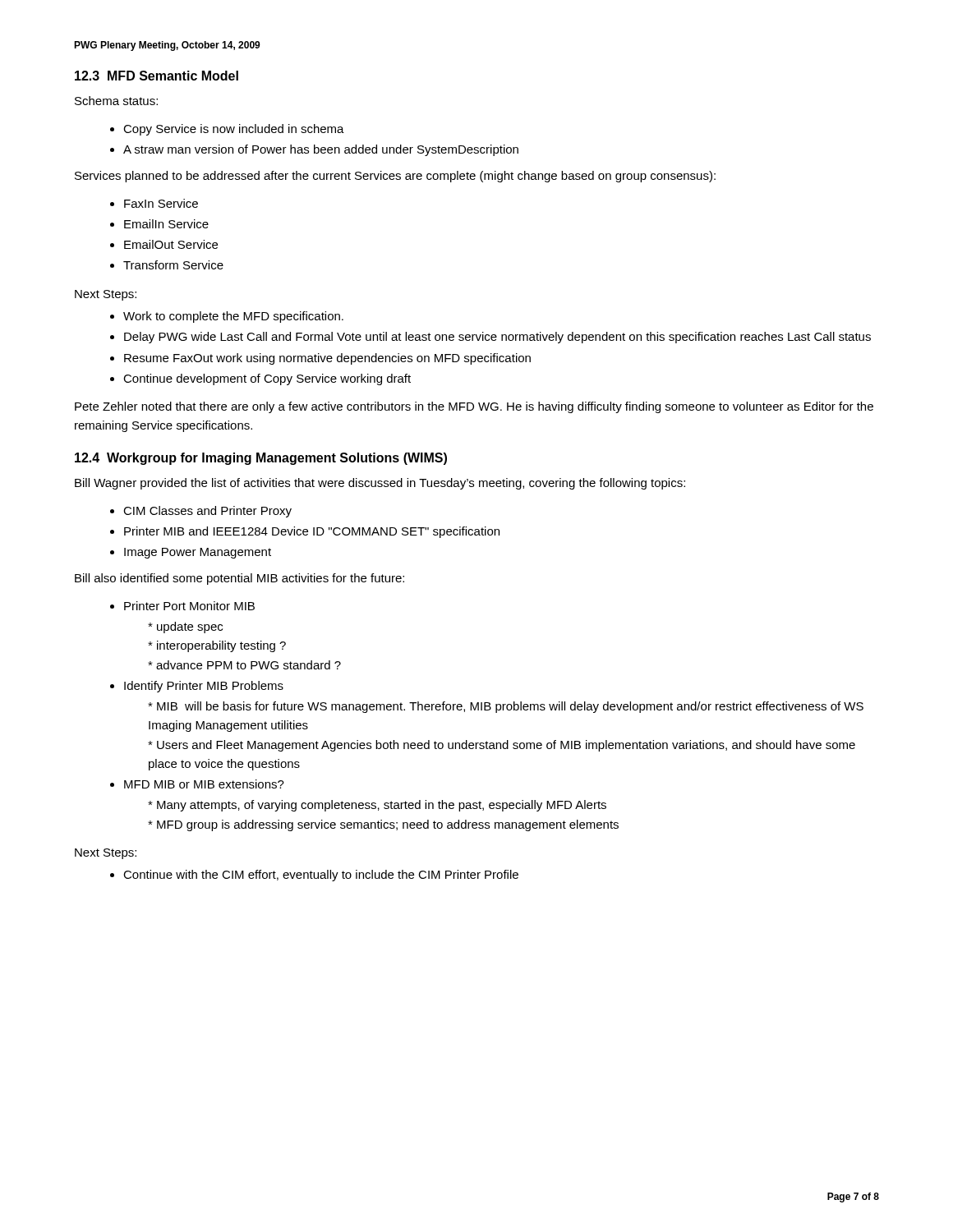Find the text block starting "Pete Zehler noted that there are"

pyautogui.click(x=474, y=415)
